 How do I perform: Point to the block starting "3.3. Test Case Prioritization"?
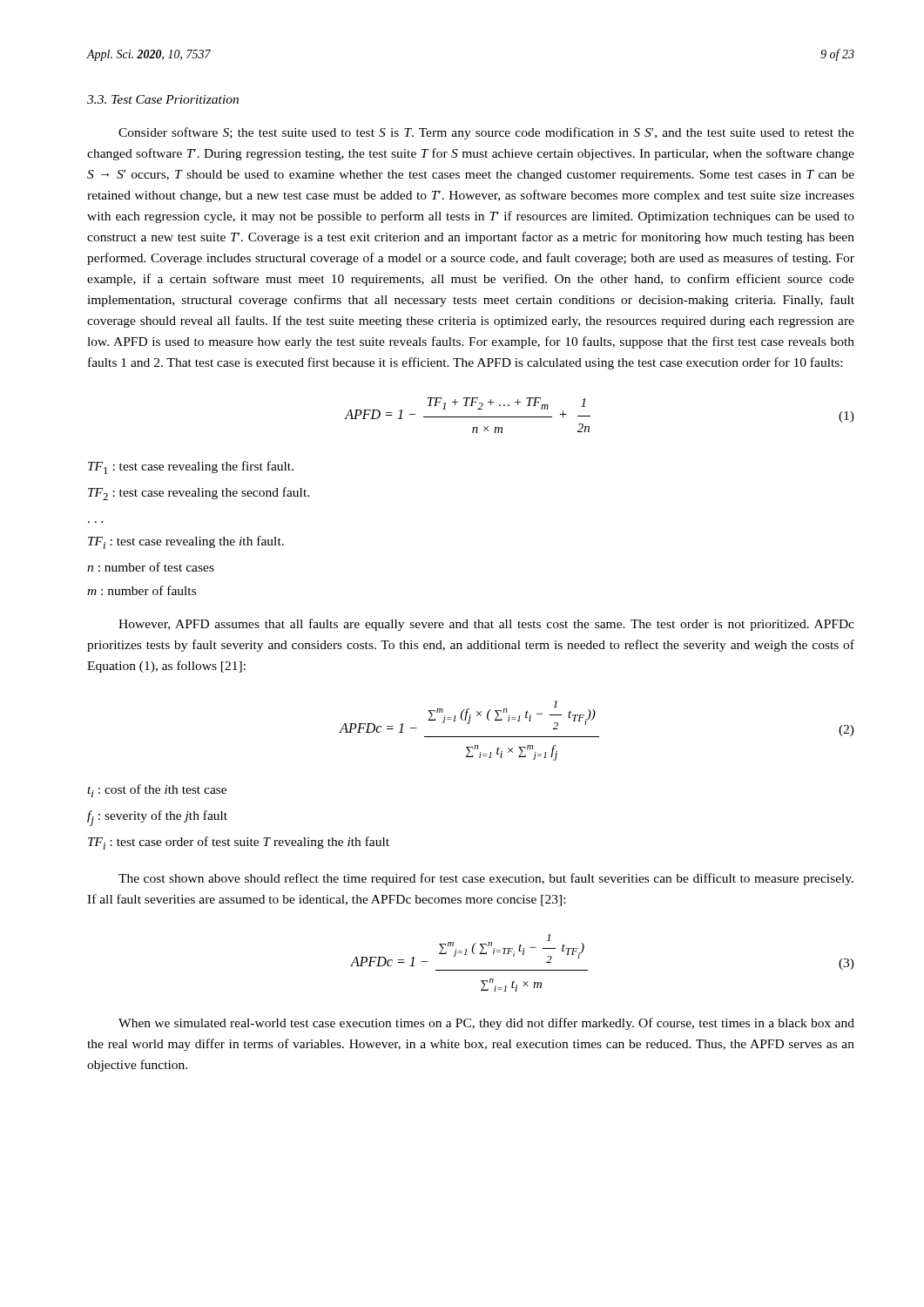point(163,99)
